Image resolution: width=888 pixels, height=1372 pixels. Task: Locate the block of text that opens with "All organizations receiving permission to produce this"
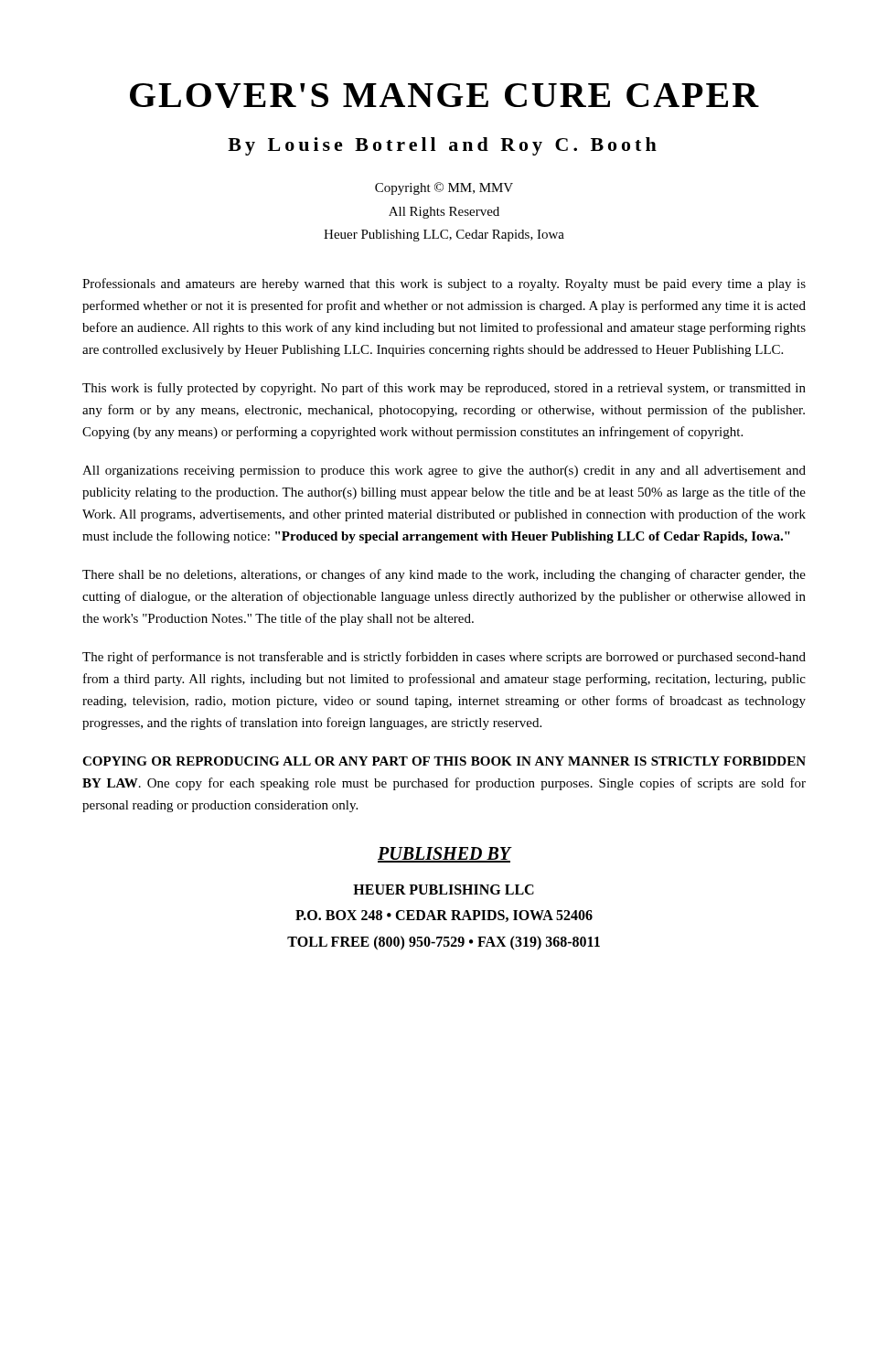[444, 503]
